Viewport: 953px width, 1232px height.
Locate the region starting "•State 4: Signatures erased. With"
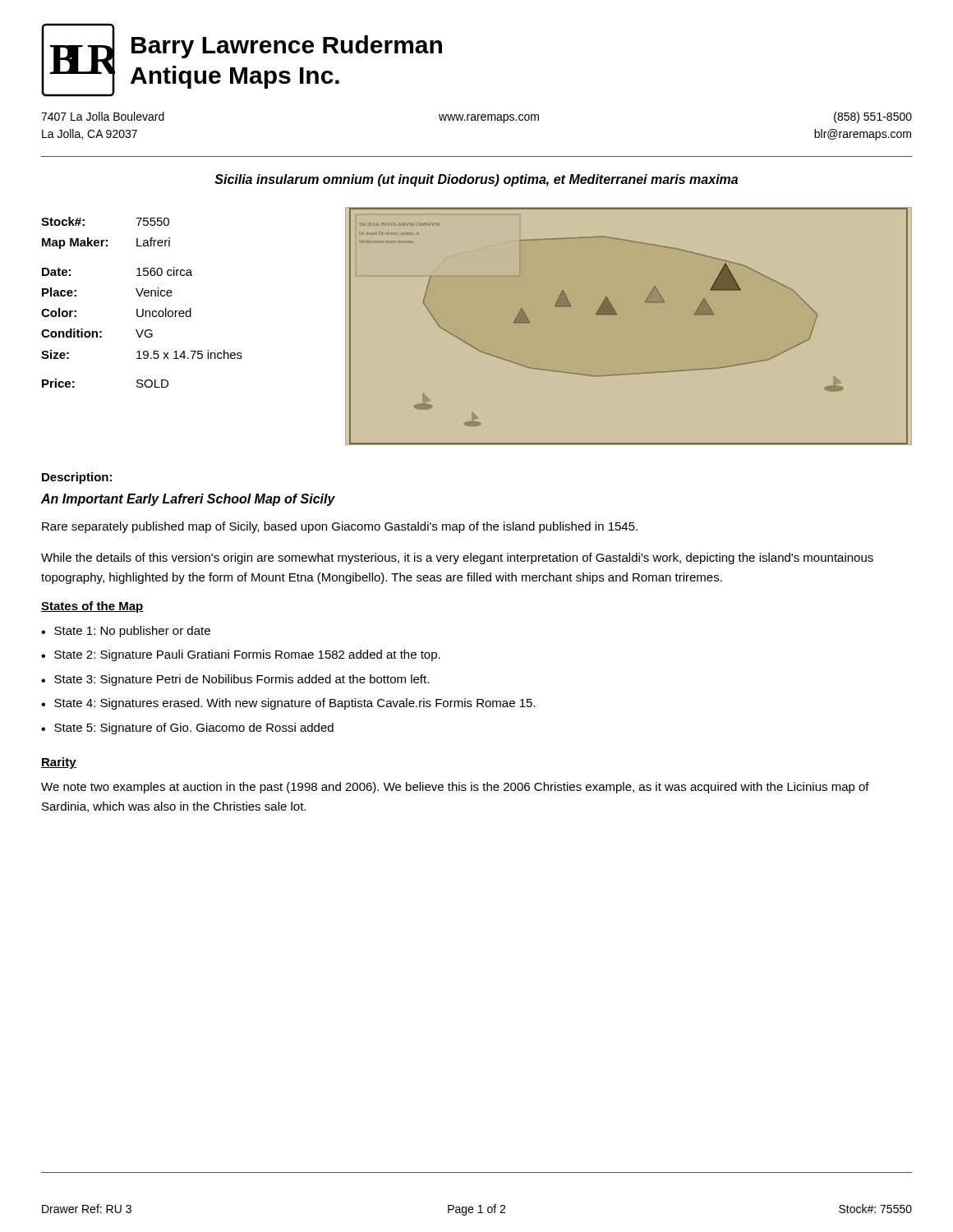pyautogui.click(x=289, y=705)
